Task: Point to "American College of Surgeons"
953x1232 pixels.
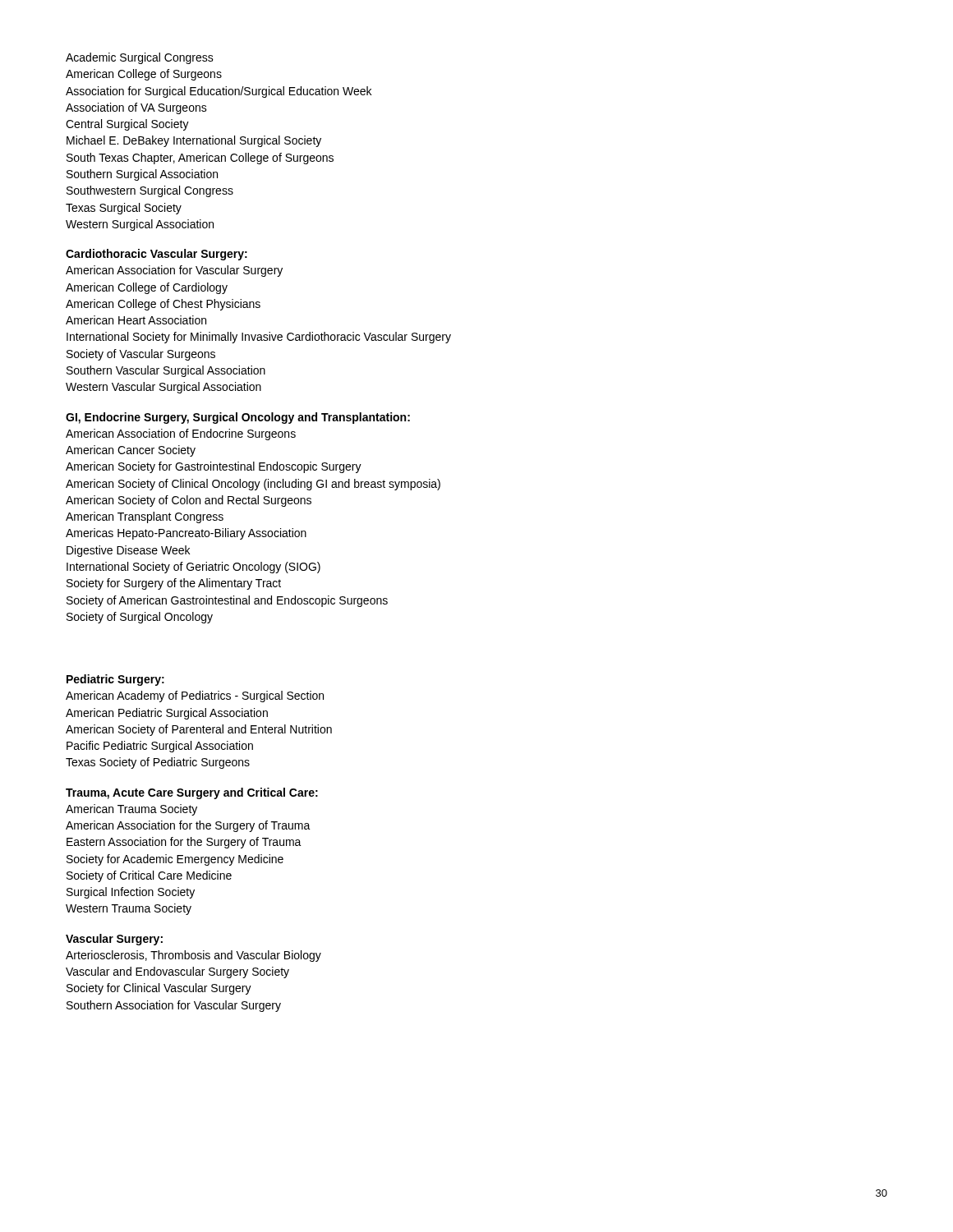Action: (x=144, y=74)
